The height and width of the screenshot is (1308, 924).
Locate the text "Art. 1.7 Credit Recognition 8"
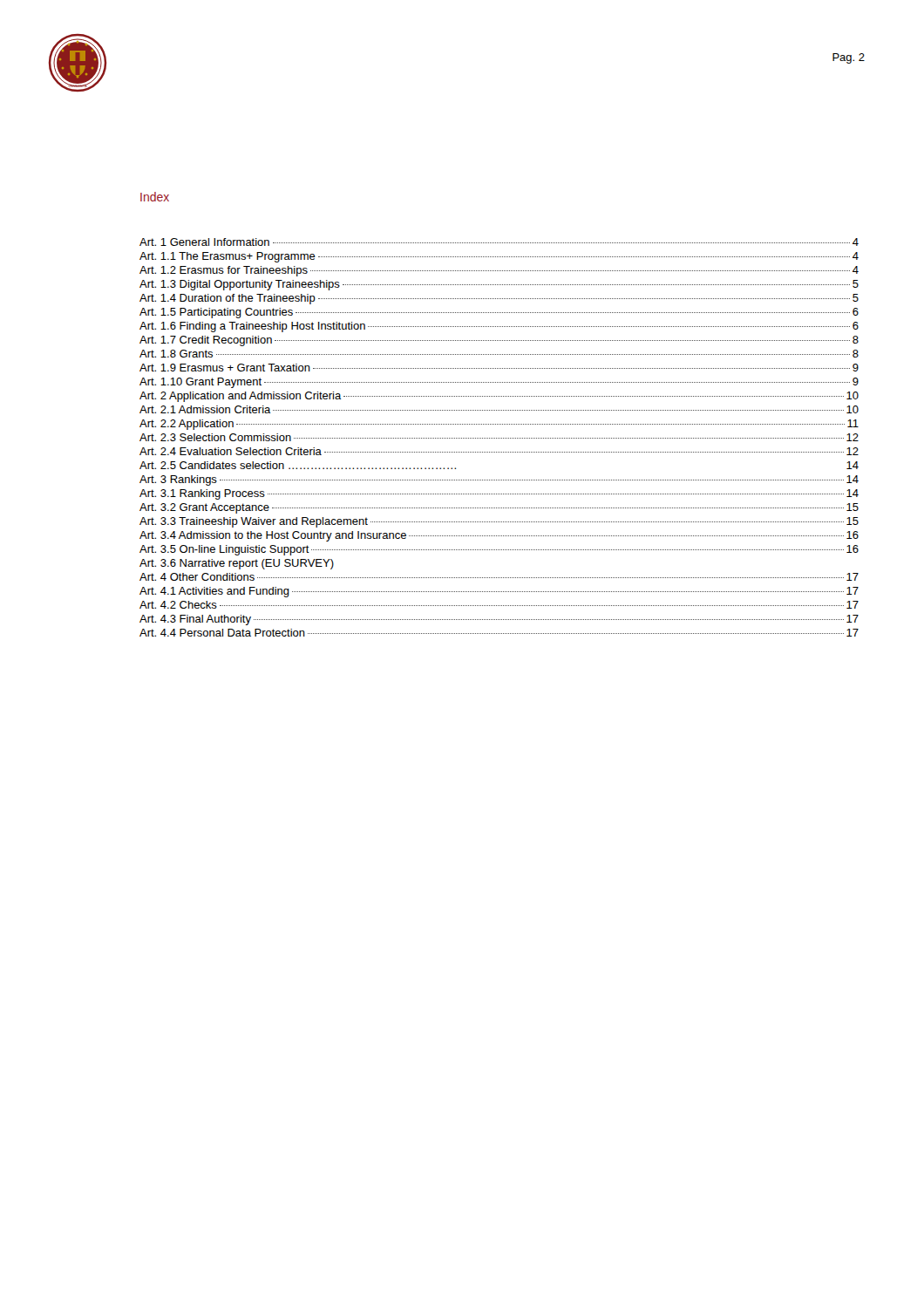tap(499, 340)
